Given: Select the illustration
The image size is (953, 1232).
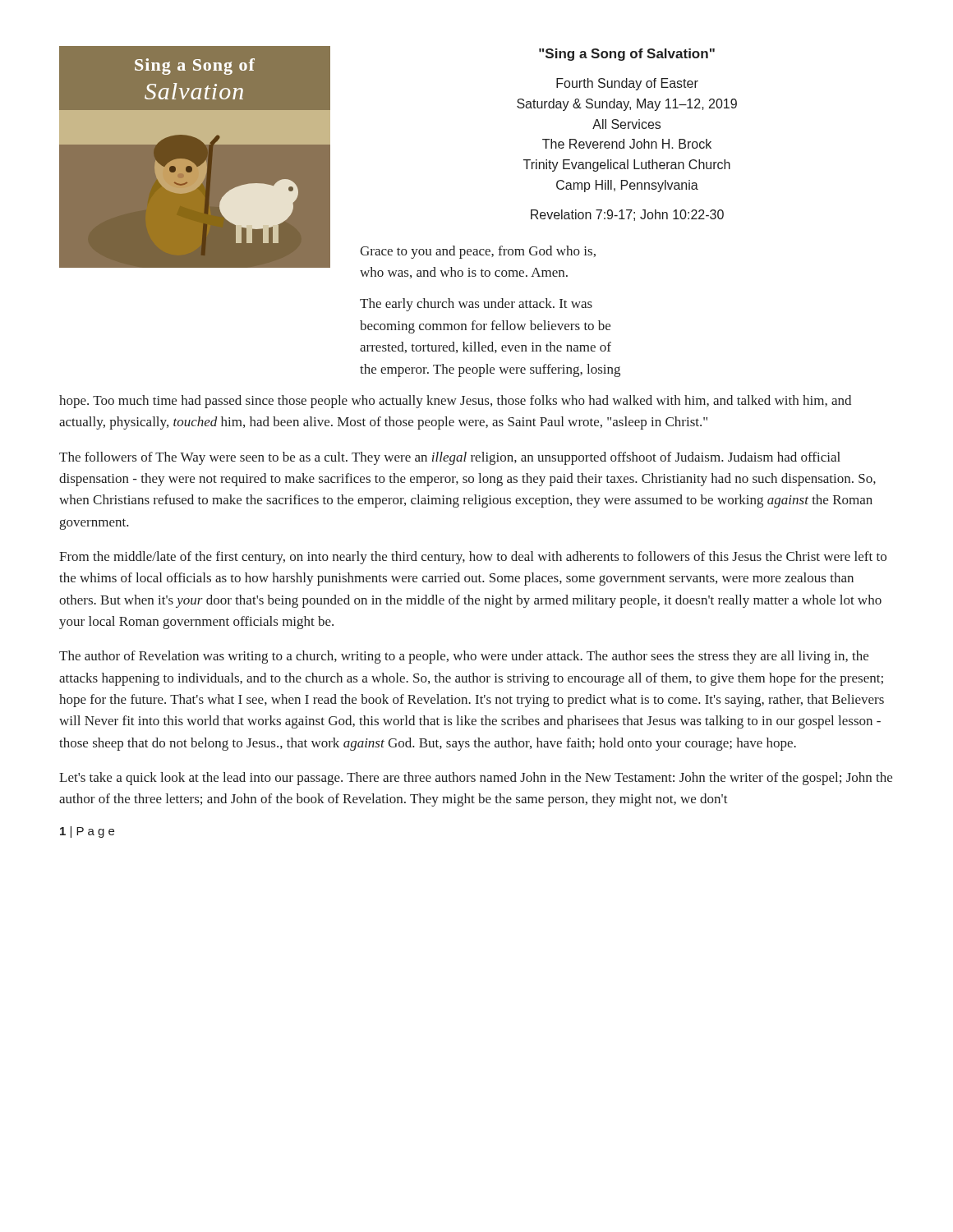Looking at the screenshot, I should (195, 157).
